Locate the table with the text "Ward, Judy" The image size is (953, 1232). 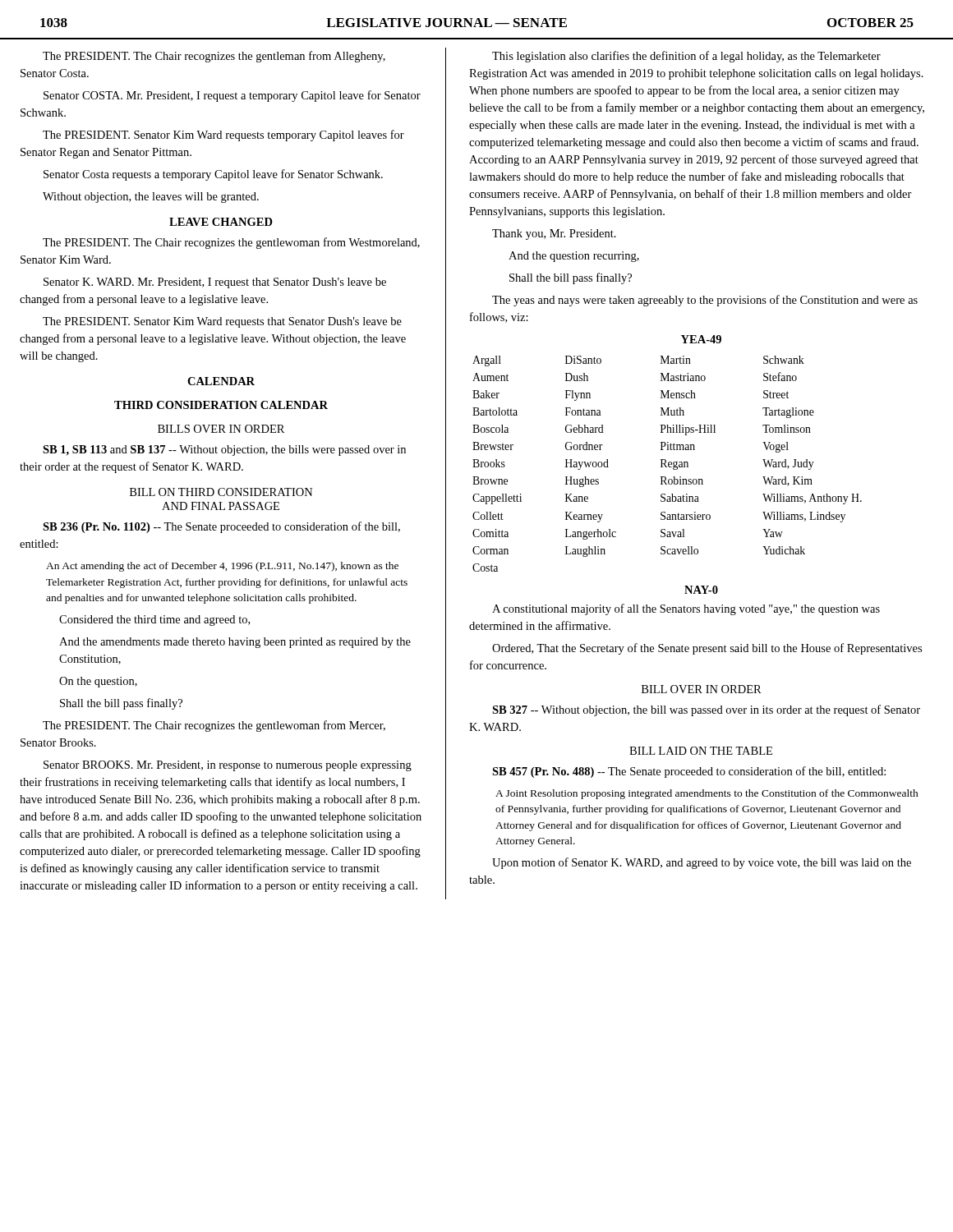[x=701, y=464]
